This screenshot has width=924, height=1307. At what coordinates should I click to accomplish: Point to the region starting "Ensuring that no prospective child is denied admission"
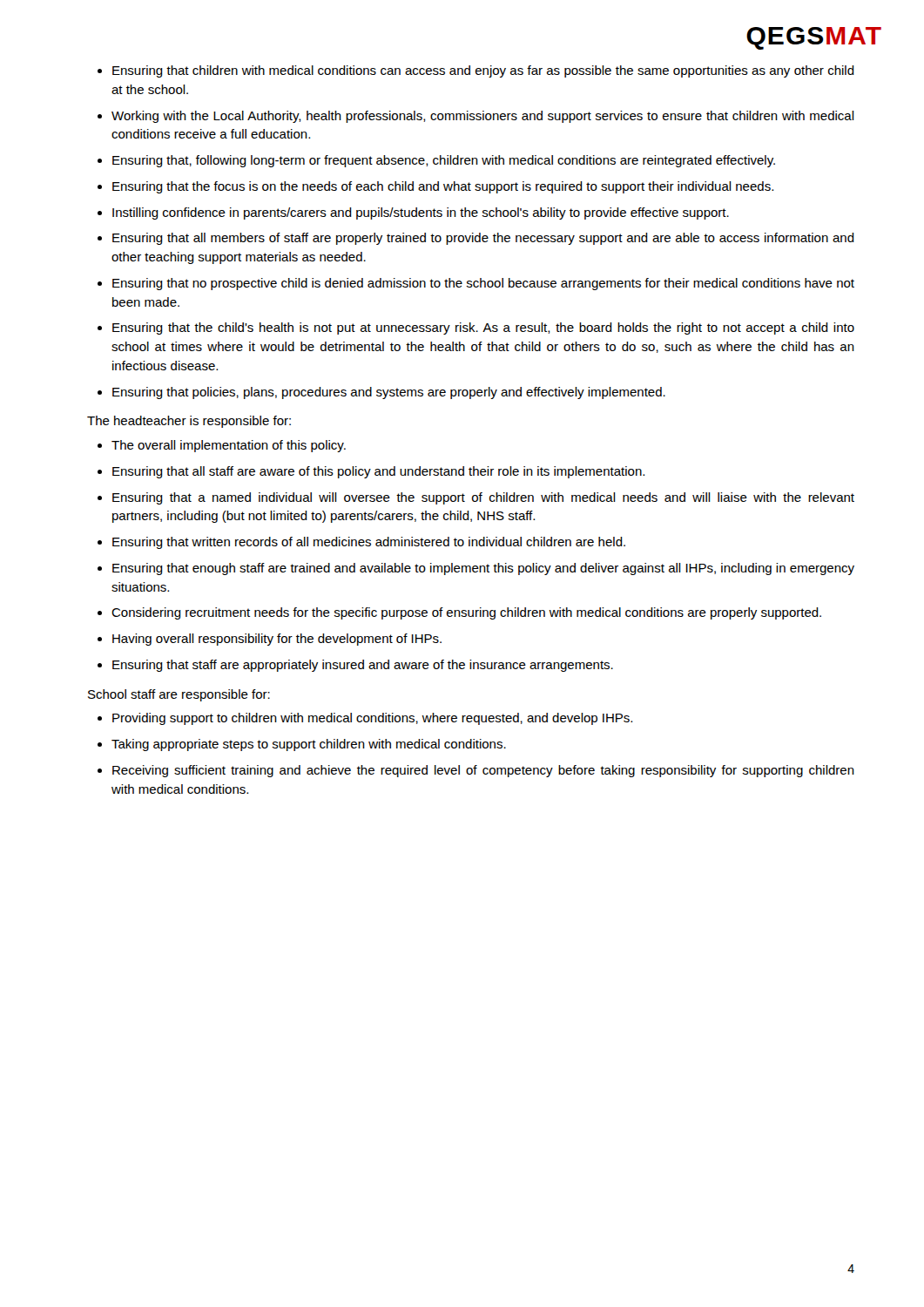pyautogui.click(x=483, y=292)
